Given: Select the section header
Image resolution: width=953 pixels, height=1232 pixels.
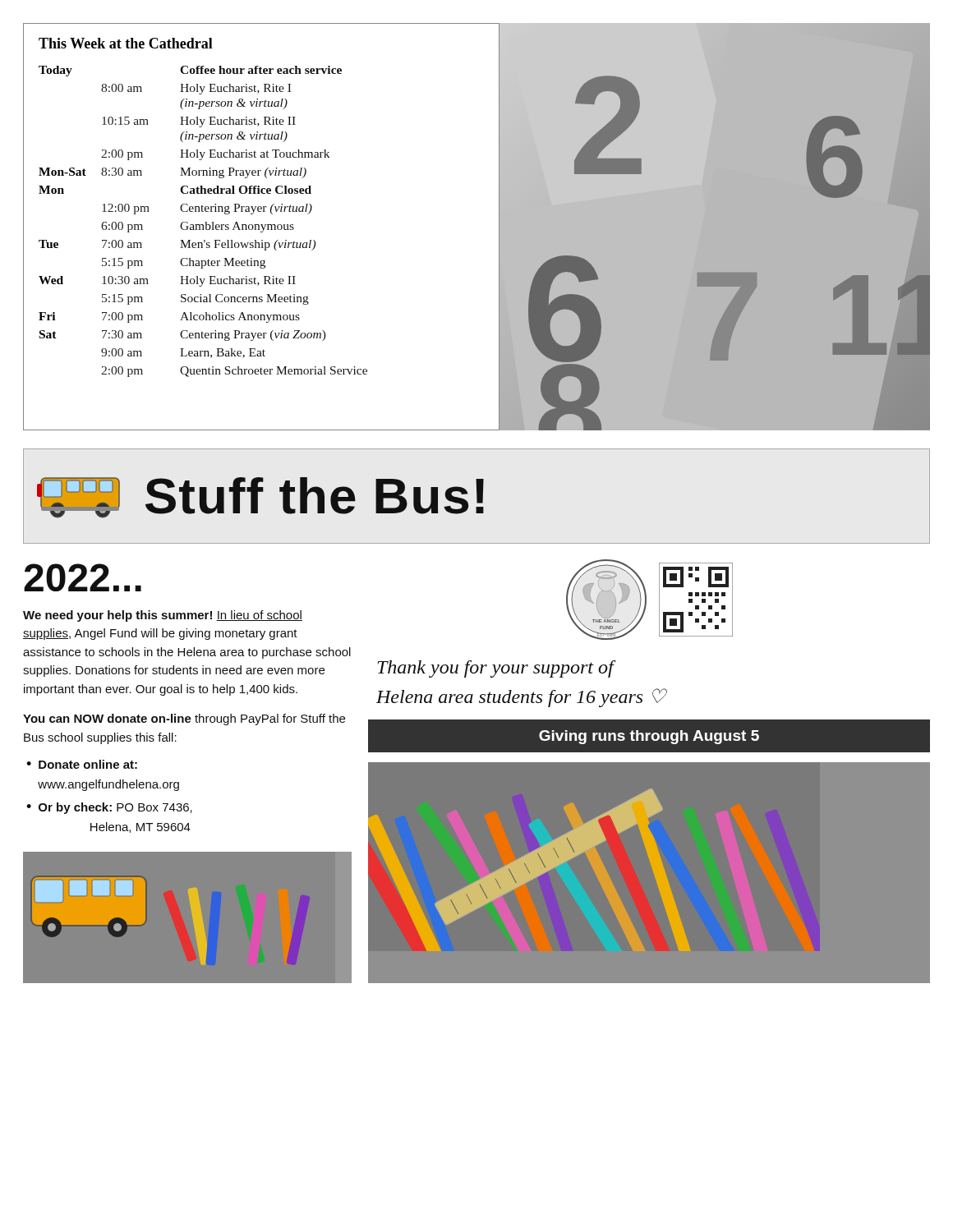Looking at the screenshot, I should [126, 44].
